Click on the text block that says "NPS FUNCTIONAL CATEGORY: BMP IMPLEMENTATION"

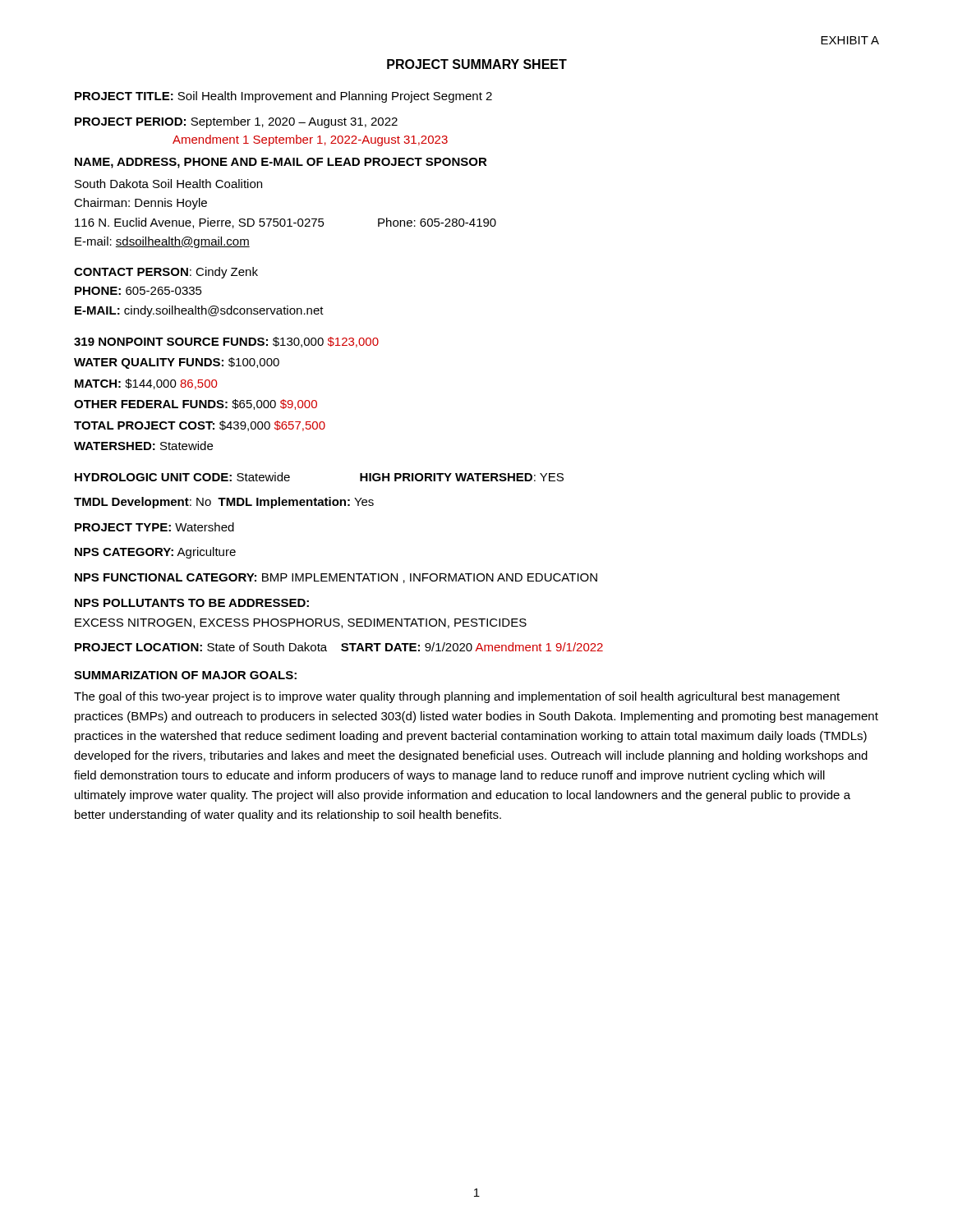pos(336,577)
